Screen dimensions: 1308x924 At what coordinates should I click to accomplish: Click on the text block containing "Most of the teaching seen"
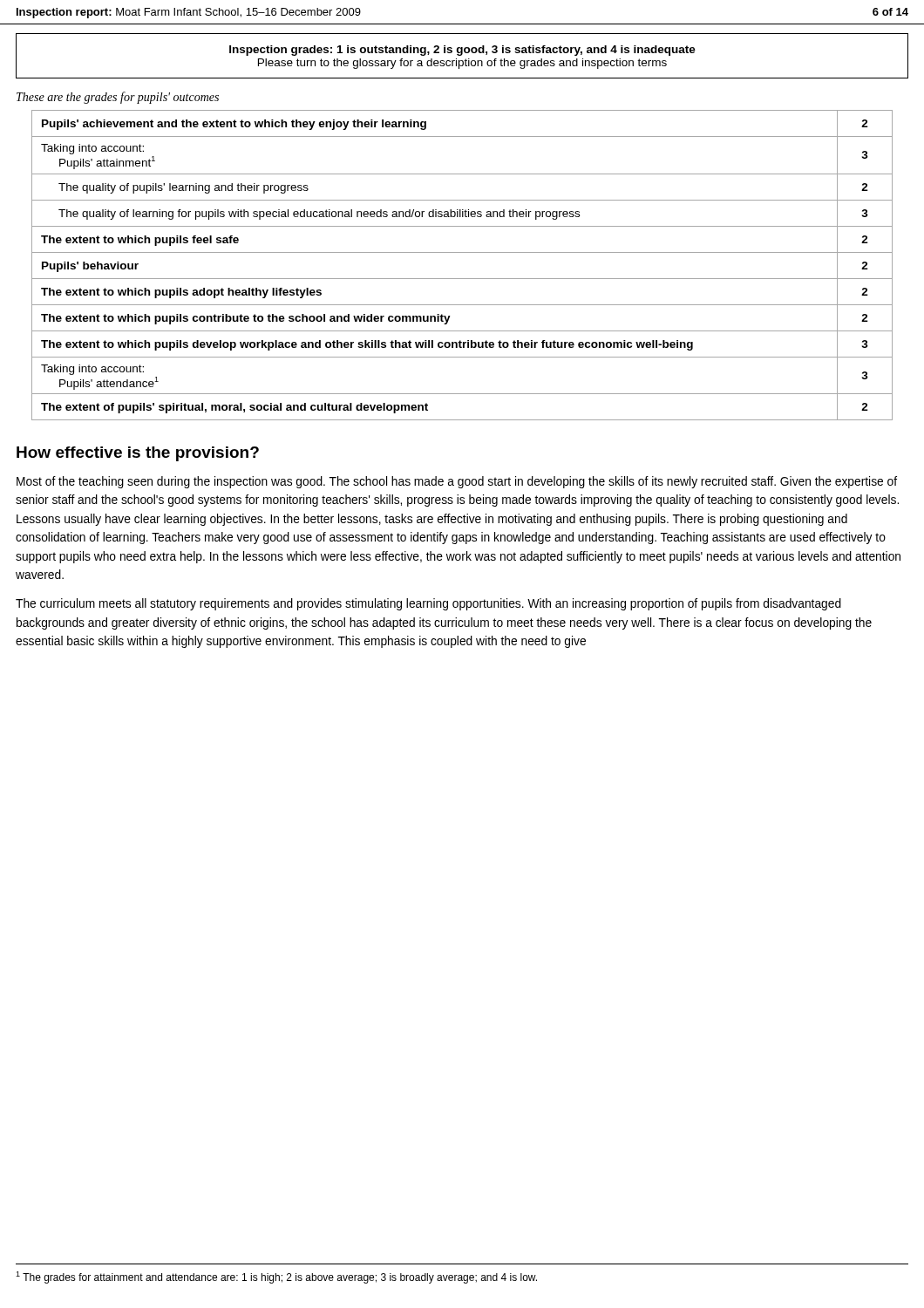click(459, 528)
